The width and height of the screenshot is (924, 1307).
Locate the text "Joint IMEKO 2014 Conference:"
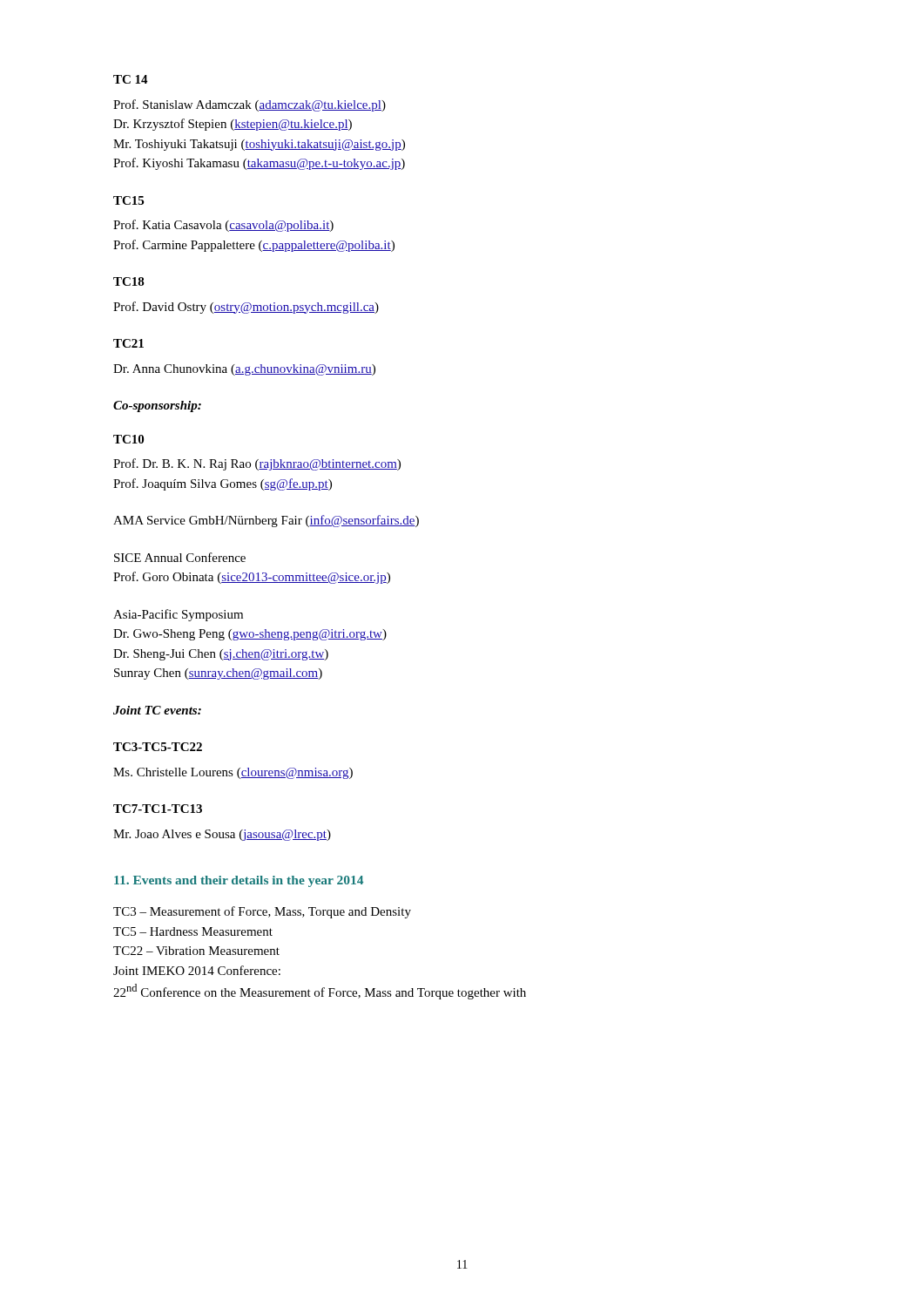click(x=197, y=970)
